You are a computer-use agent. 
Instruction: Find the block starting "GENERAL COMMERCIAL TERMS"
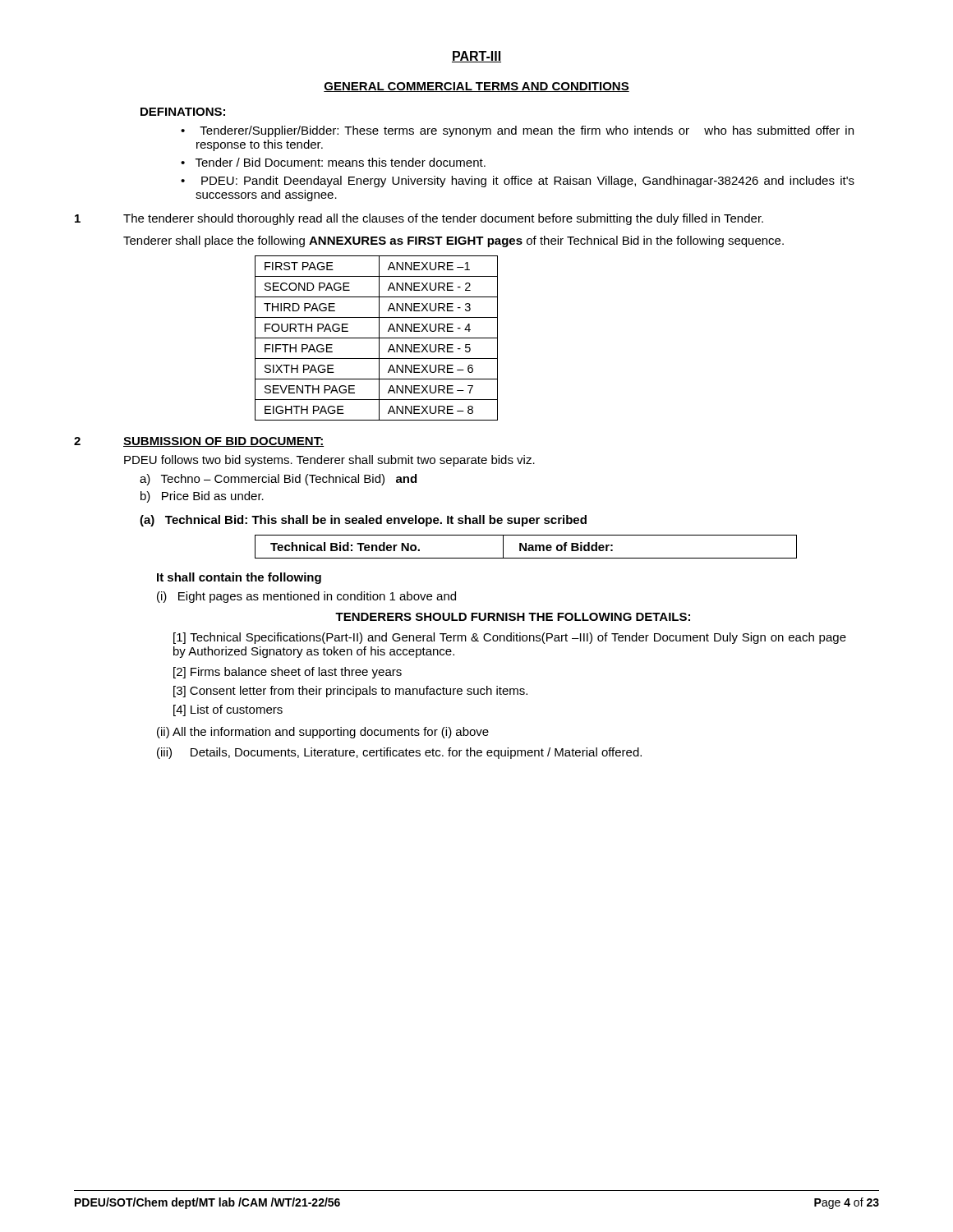[476, 86]
